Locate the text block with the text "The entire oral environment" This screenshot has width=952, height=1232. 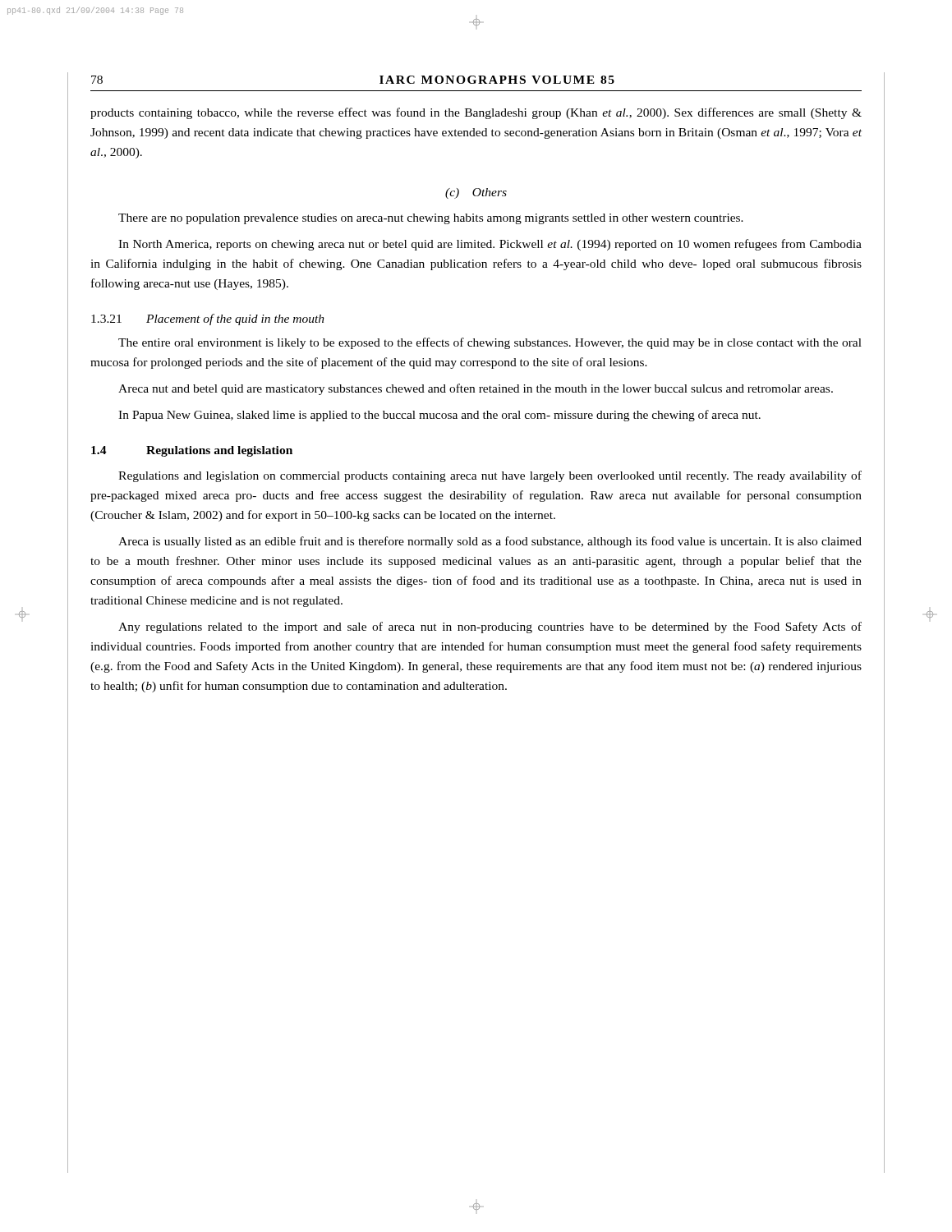[476, 352]
